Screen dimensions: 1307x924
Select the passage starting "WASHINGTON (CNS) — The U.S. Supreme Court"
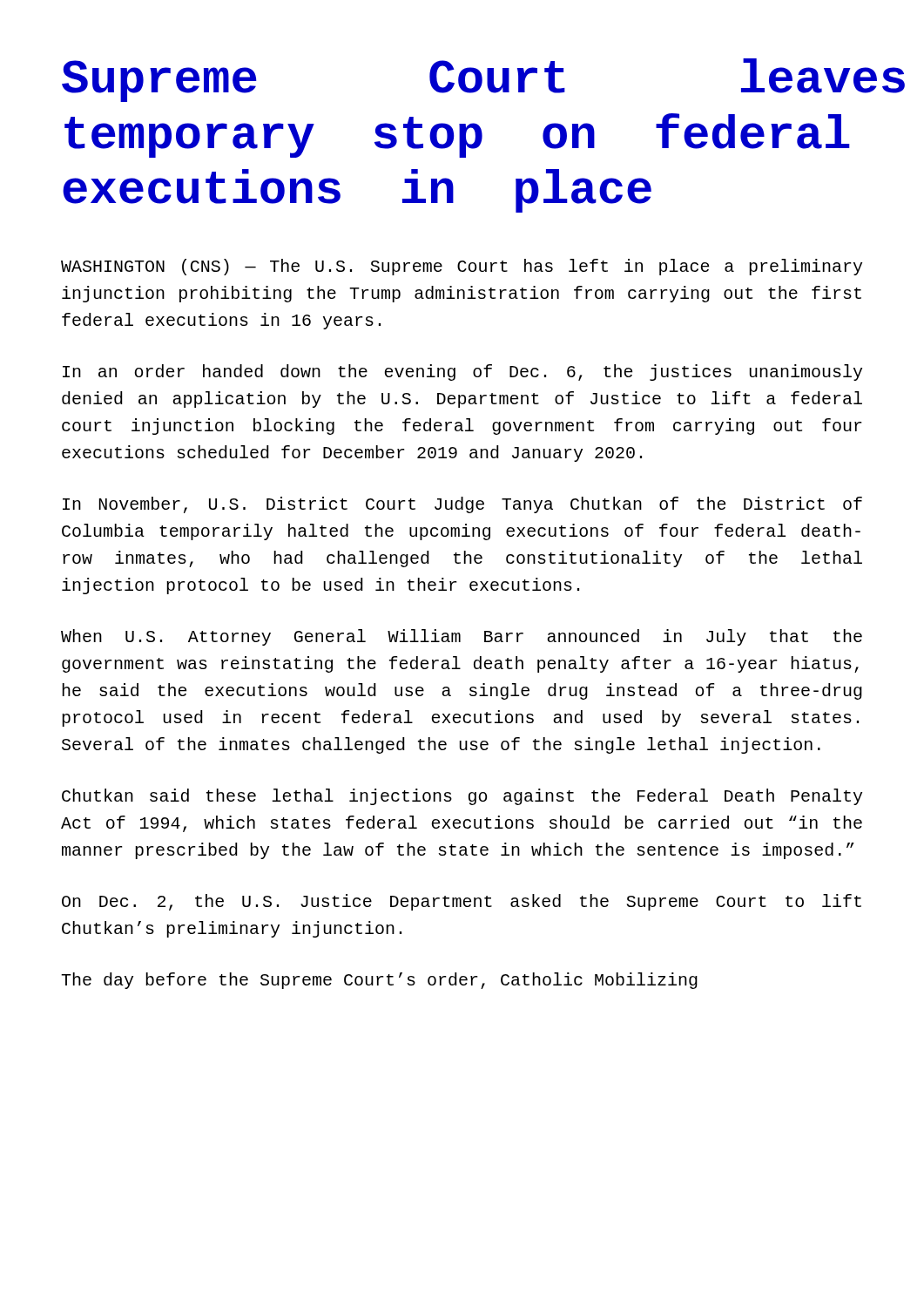click(x=462, y=294)
